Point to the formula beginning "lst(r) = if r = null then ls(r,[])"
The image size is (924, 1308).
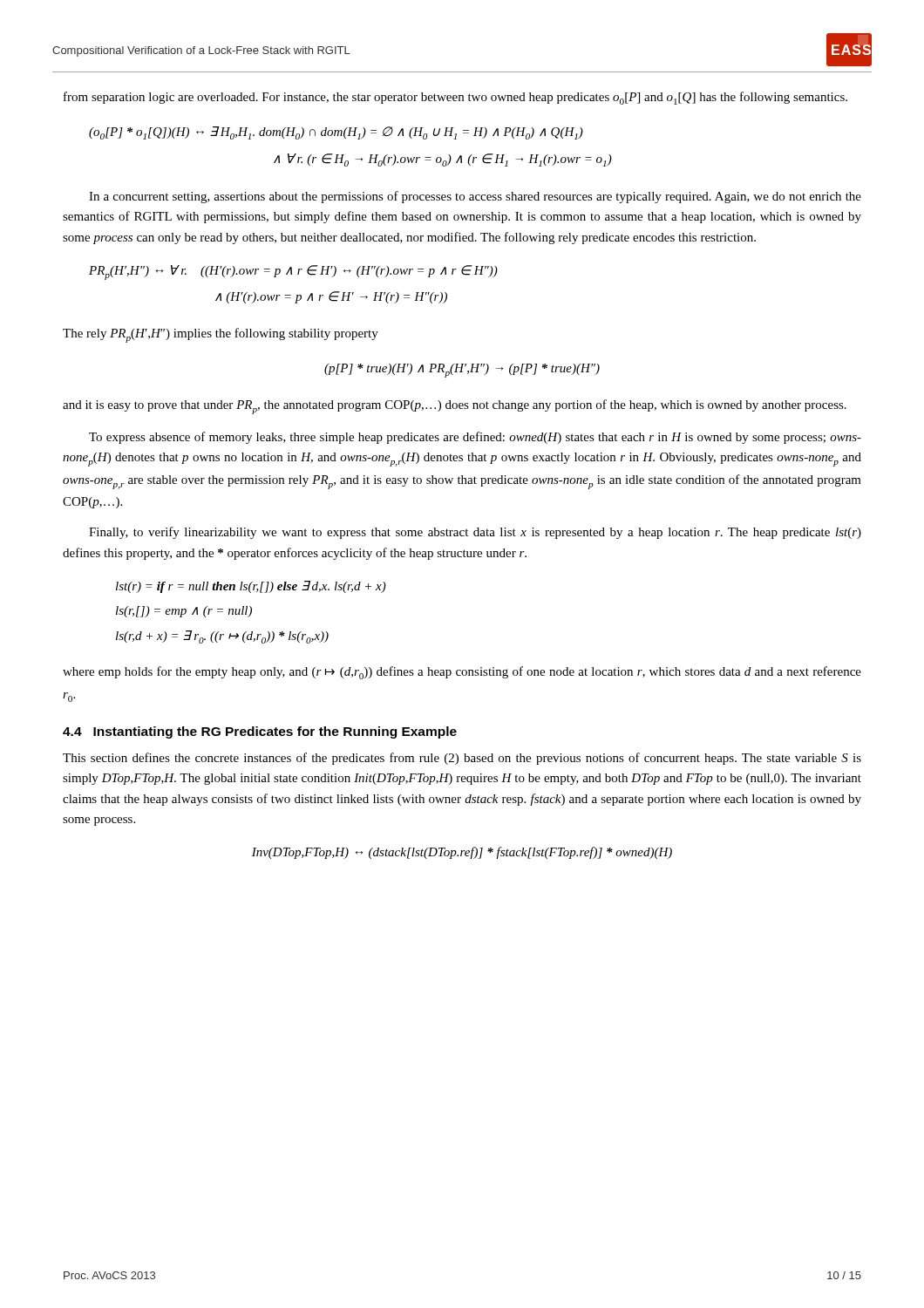point(251,587)
